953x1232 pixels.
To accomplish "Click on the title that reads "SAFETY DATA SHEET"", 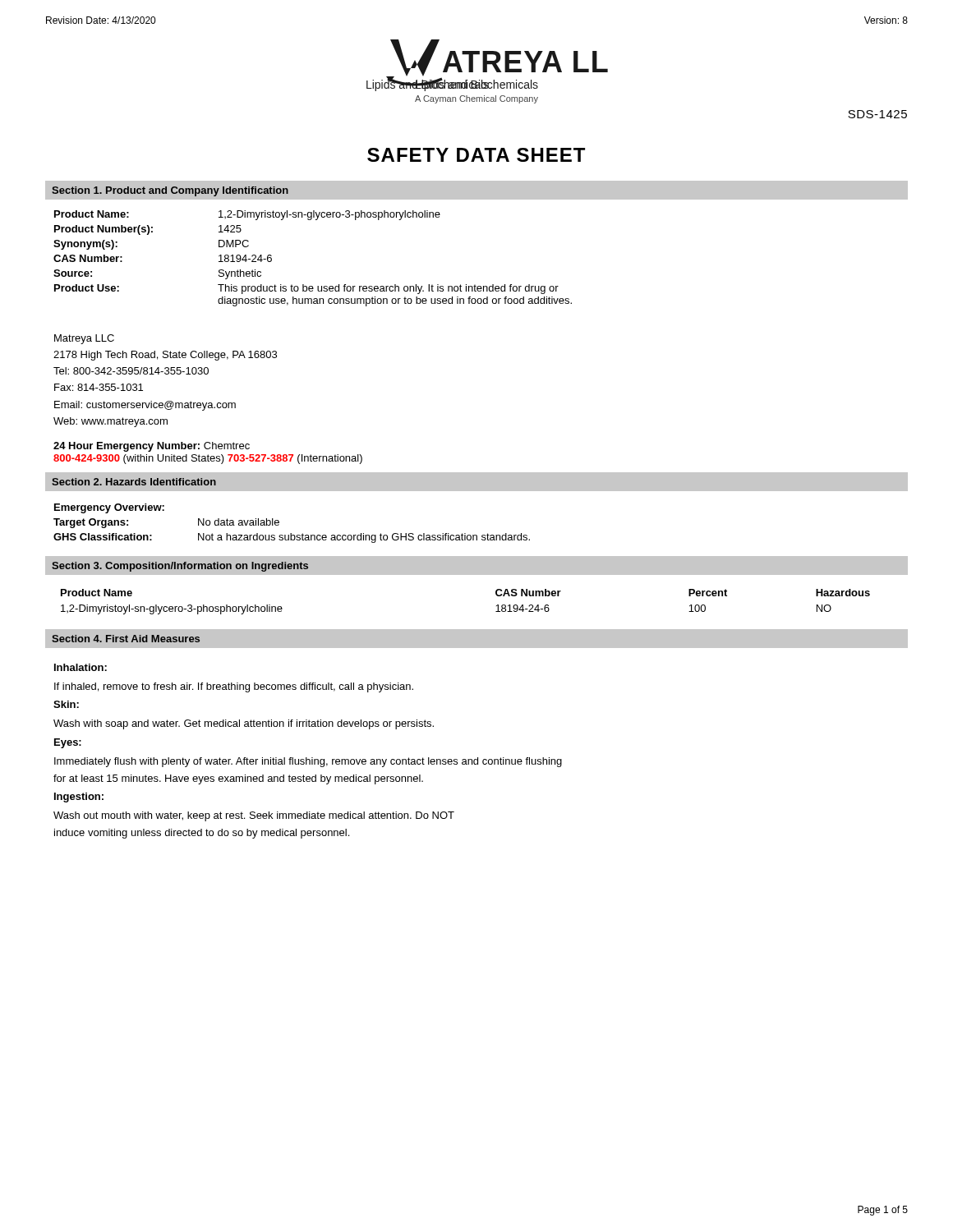I will point(476,155).
